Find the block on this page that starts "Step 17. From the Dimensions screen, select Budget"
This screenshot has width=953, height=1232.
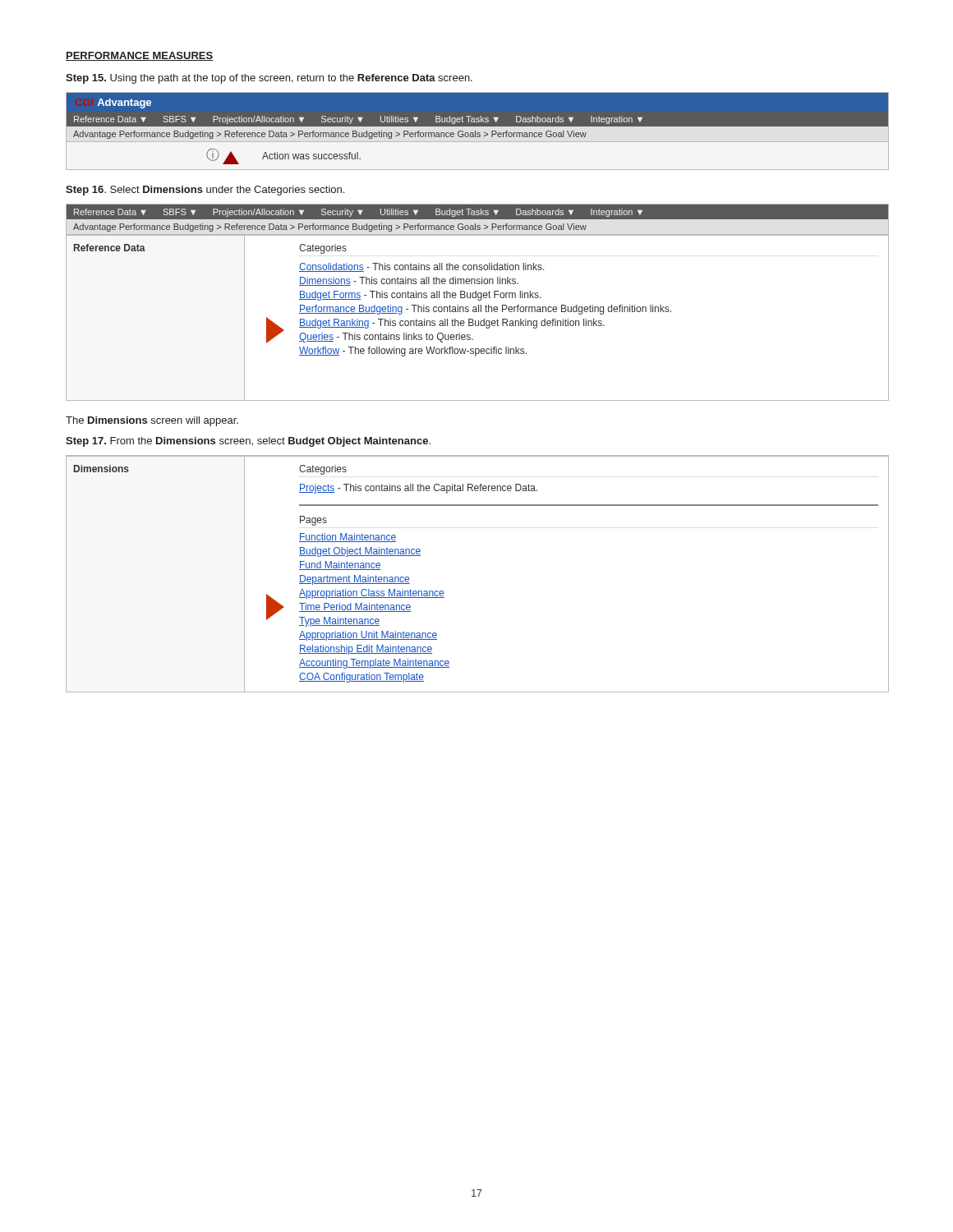coord(249,441)
